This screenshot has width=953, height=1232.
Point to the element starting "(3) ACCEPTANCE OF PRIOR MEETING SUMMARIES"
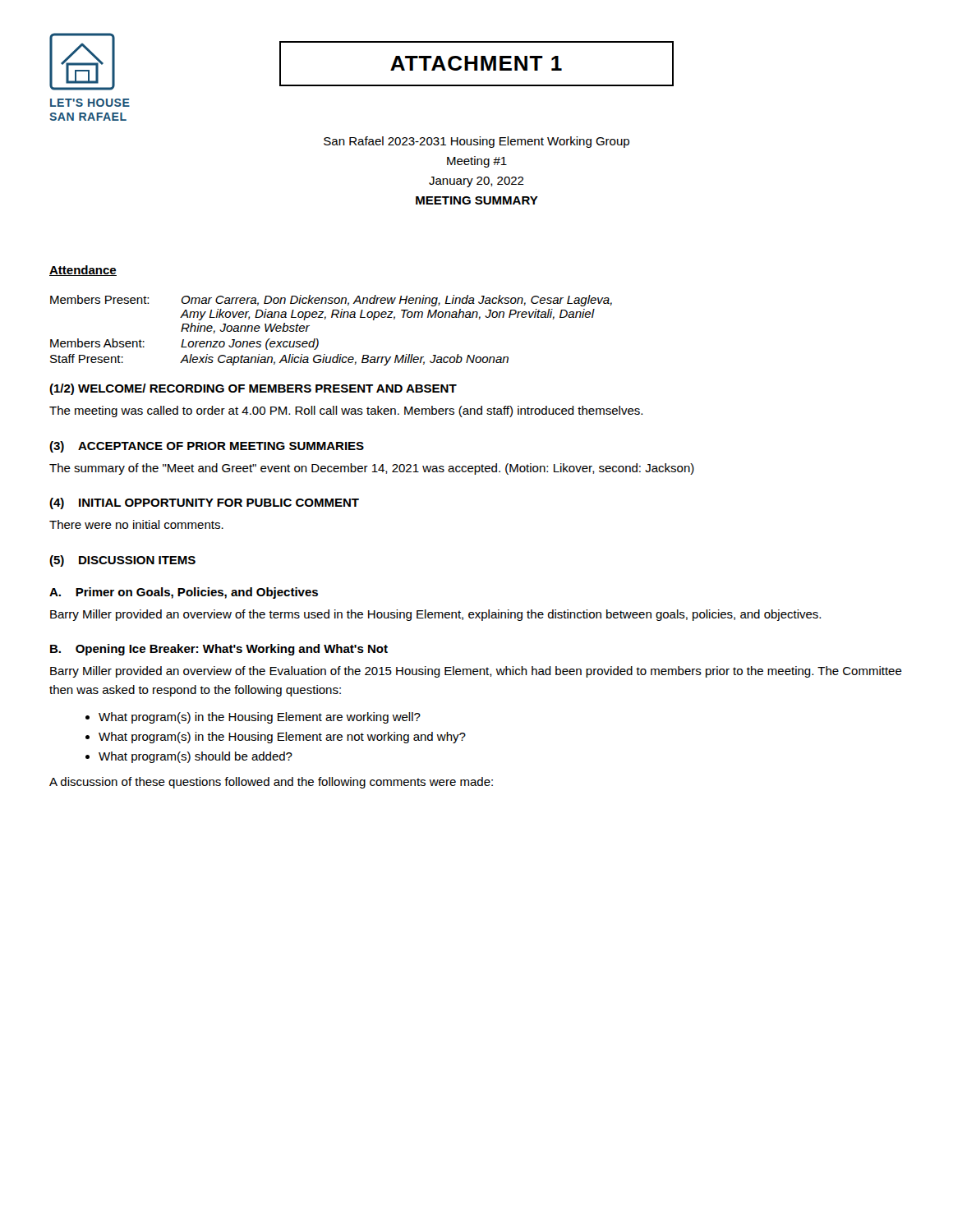pos(207,445)
